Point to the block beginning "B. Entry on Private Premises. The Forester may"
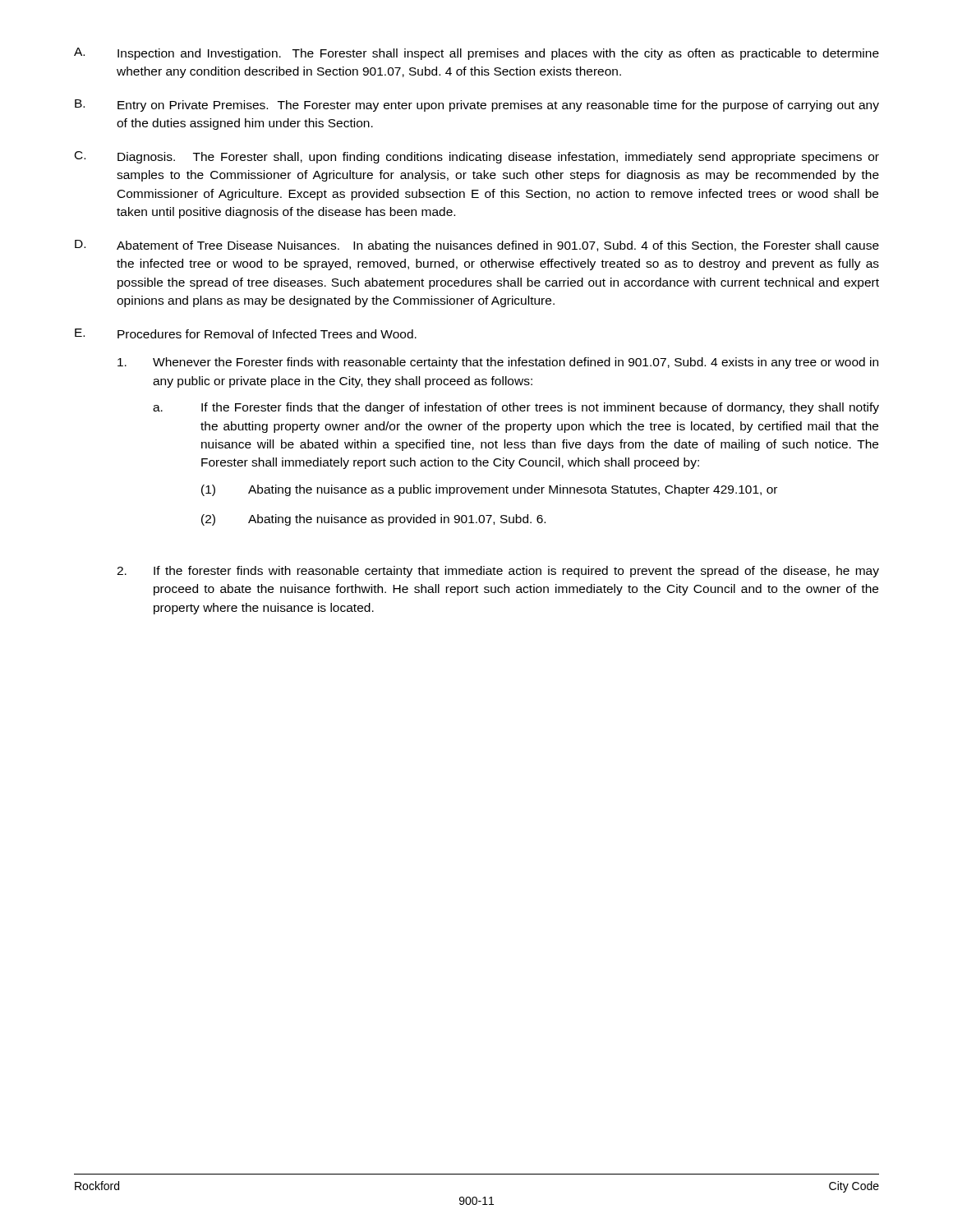Image resolution: width=953 pixels, height=1232 pixels. 476,115
